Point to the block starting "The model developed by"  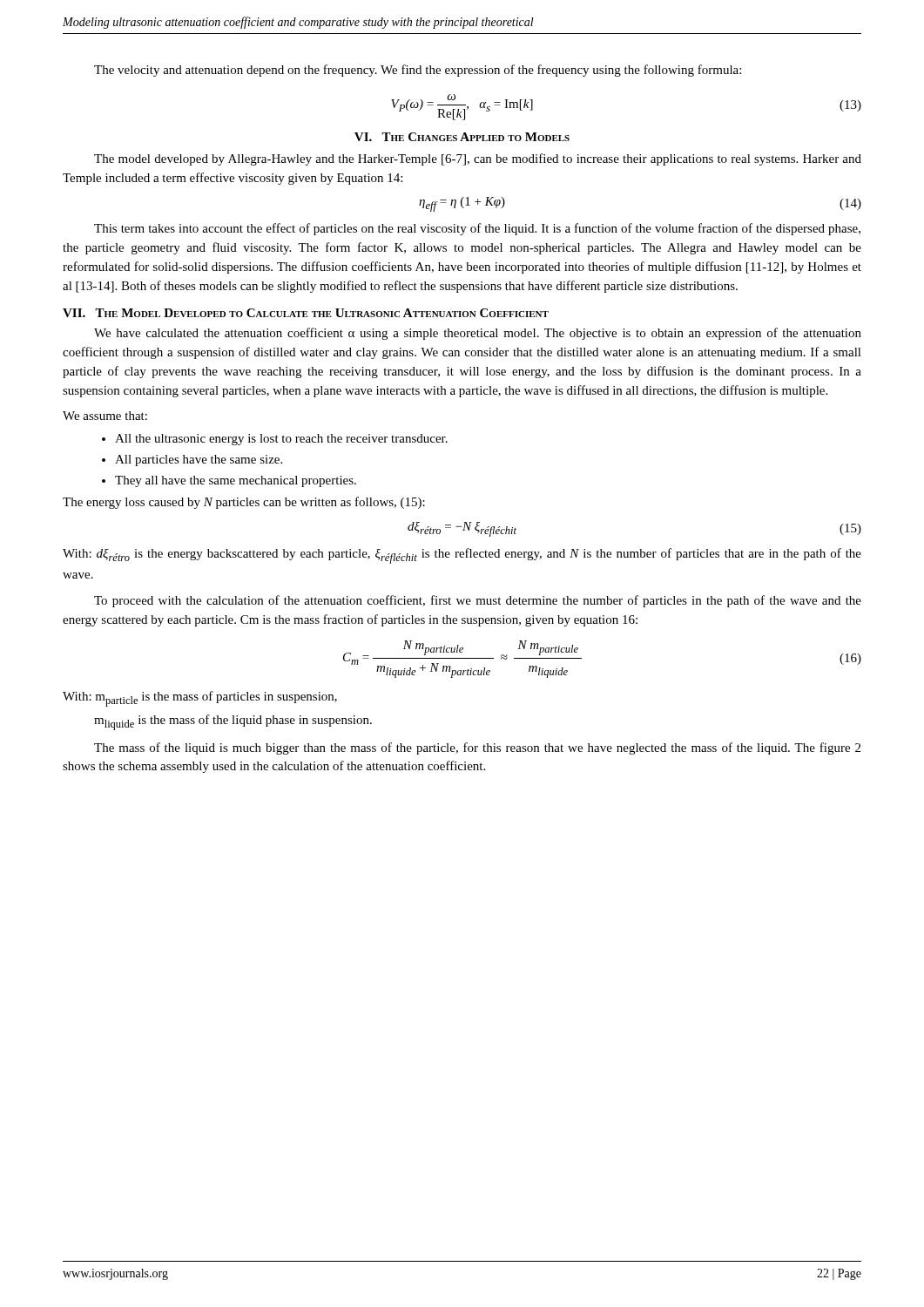point(462,169)
